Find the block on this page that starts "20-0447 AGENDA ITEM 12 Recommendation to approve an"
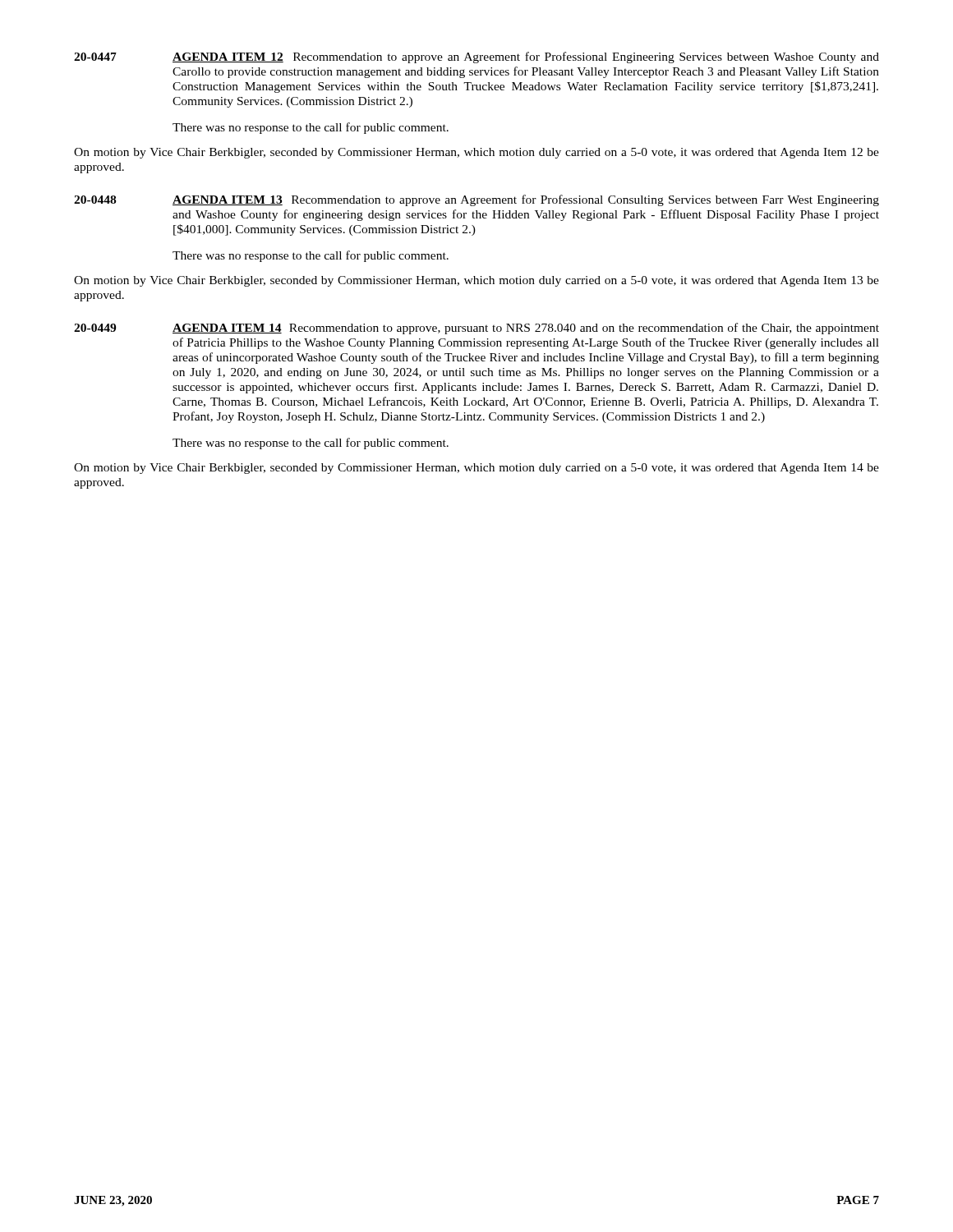This screenshot has width=953, height=1232. (x=476, y=79)
